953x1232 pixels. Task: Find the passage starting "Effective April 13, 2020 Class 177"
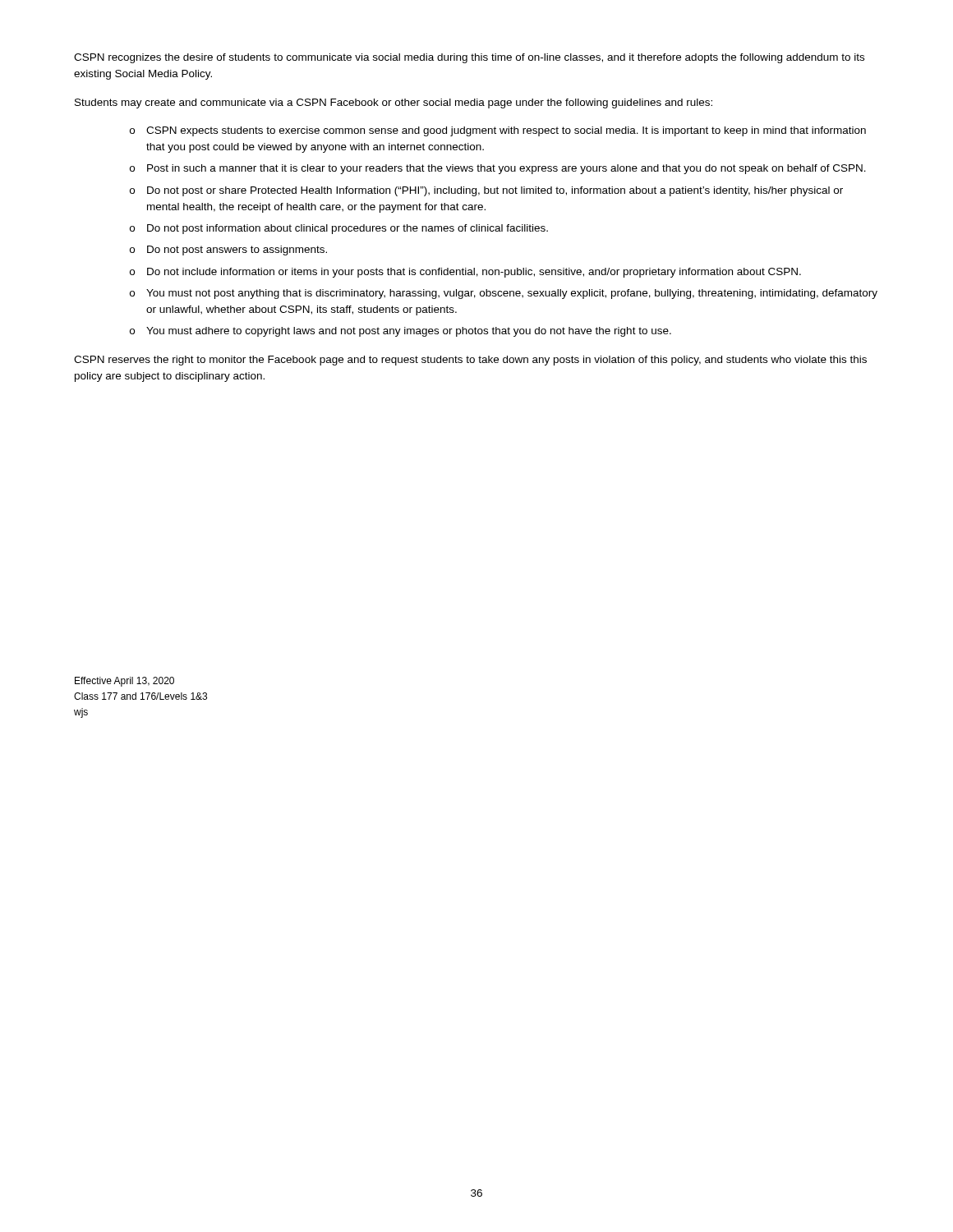(x=141, y=697)
